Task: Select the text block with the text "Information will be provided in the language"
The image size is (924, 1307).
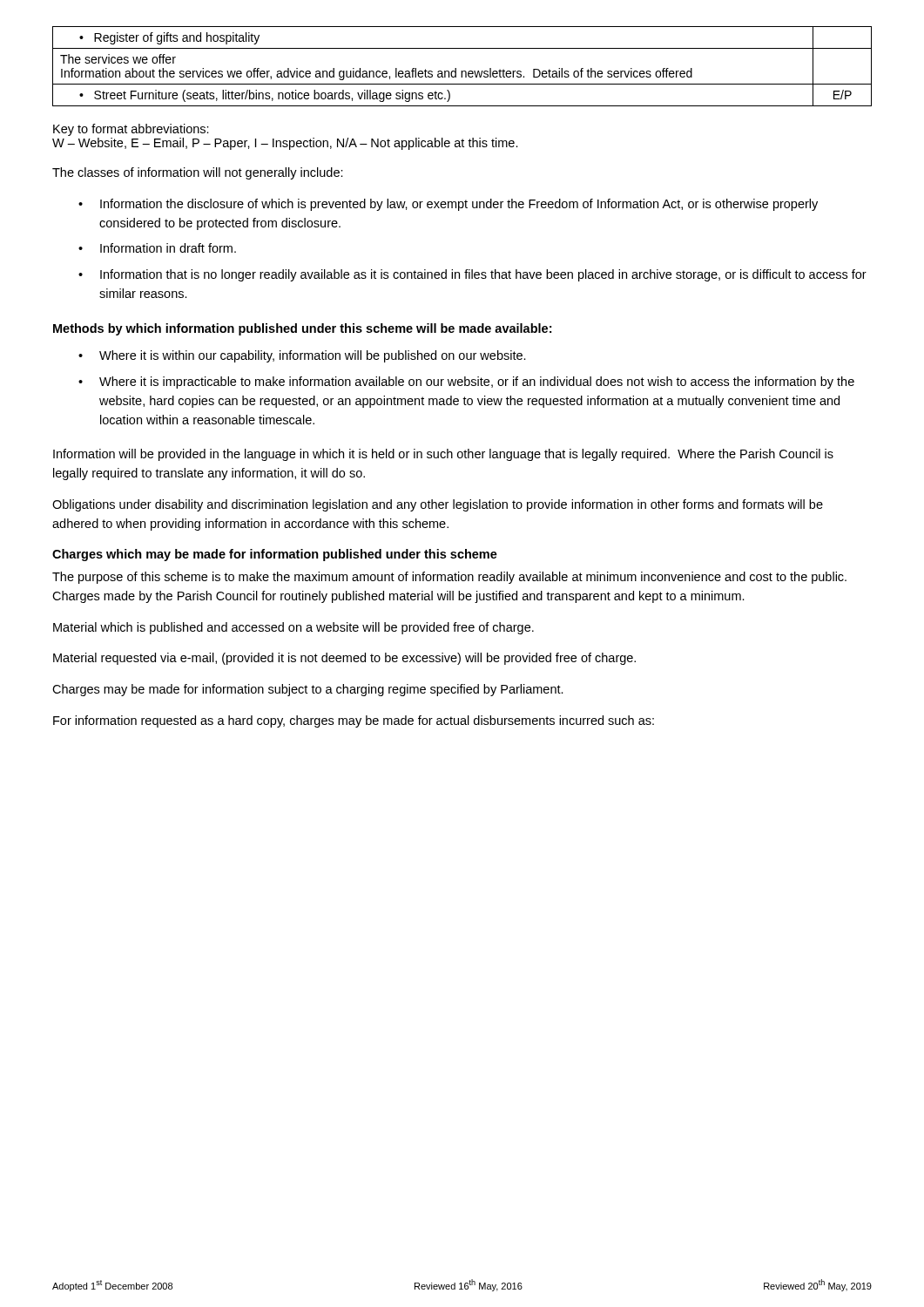Action: [443, 464]
